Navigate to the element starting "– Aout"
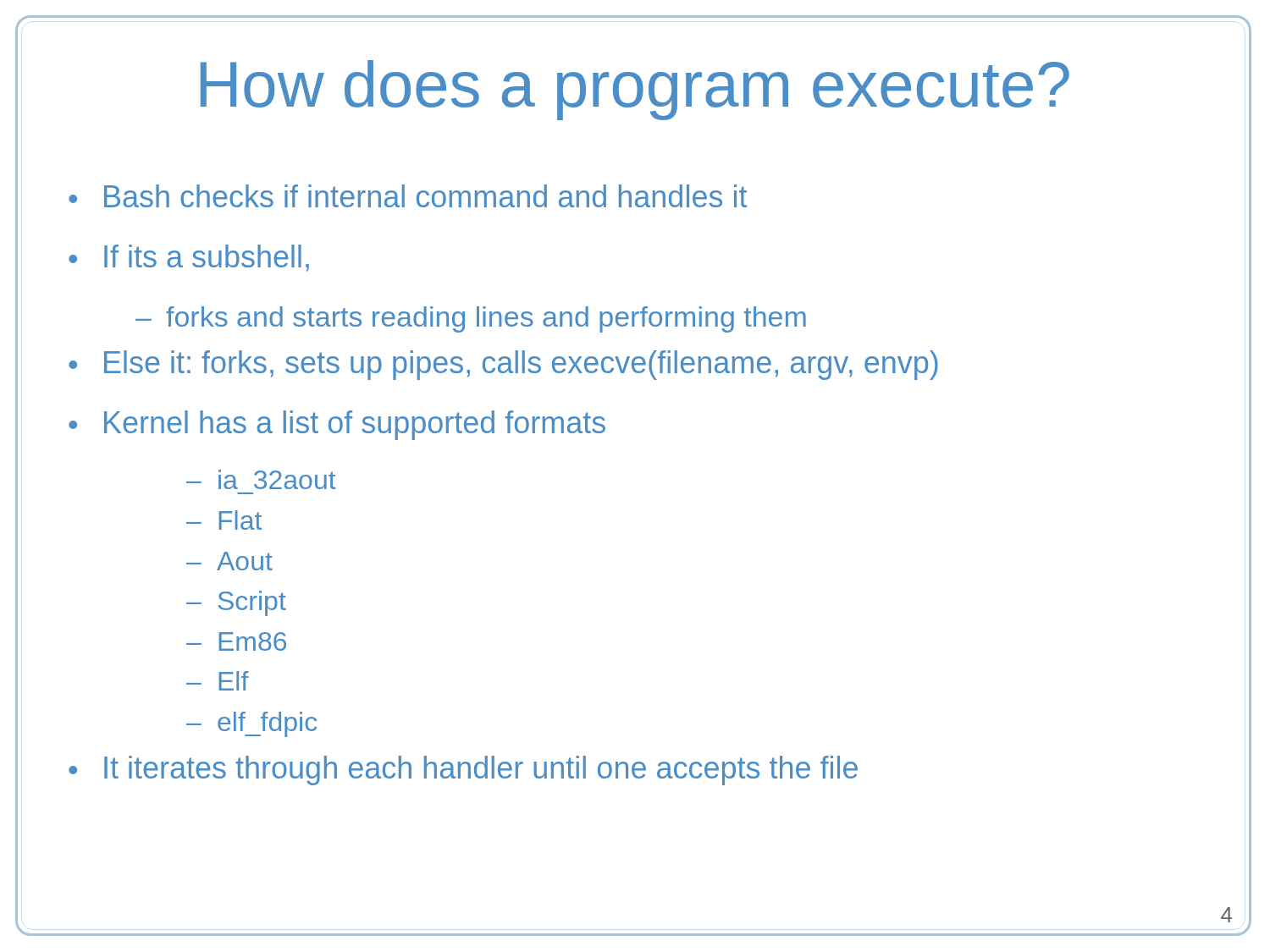Image resolution: width=1270 pixels, height=952 pixels. point(229,561)
